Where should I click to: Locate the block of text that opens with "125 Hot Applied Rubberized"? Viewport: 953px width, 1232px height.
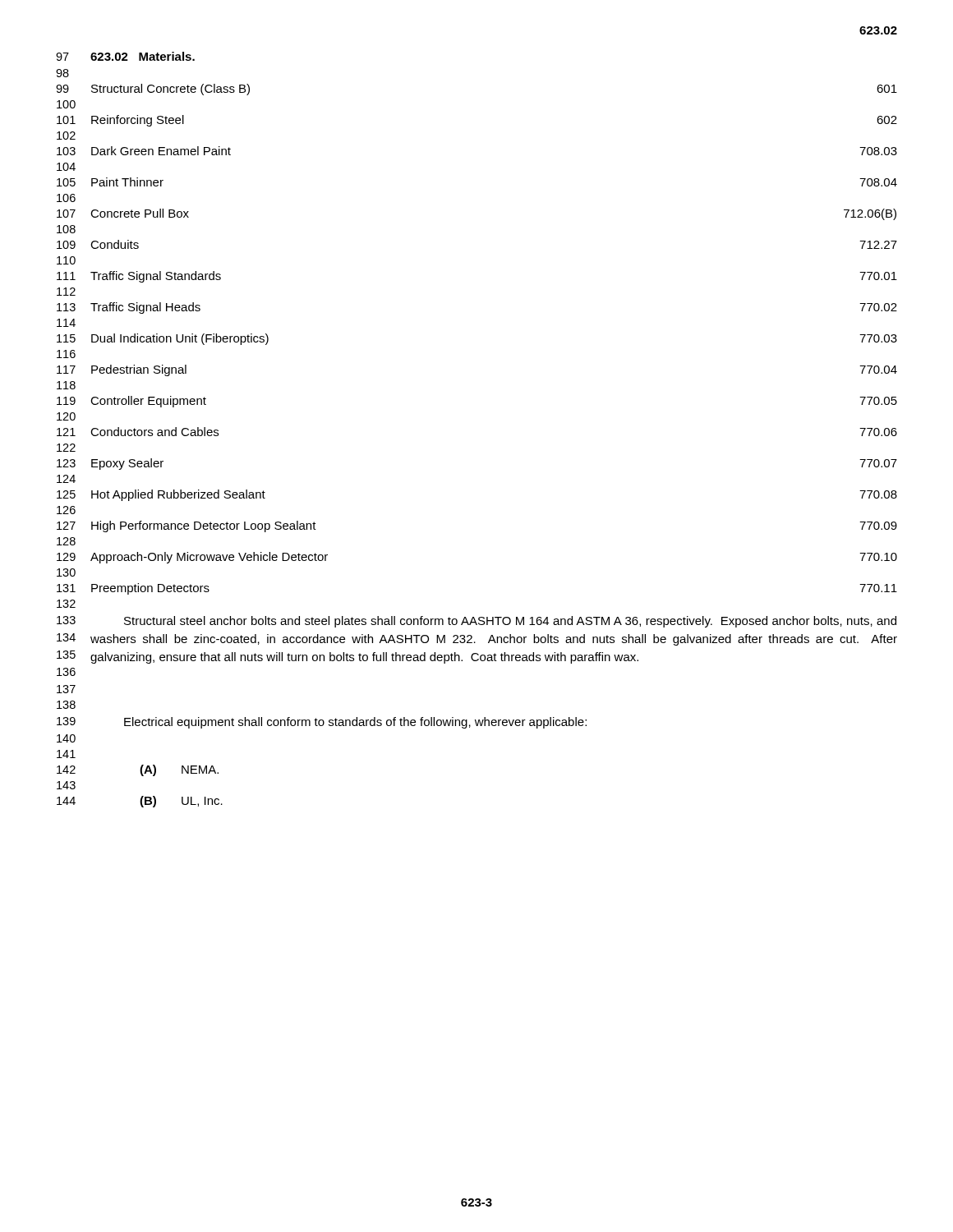click(x=175, y=495)
